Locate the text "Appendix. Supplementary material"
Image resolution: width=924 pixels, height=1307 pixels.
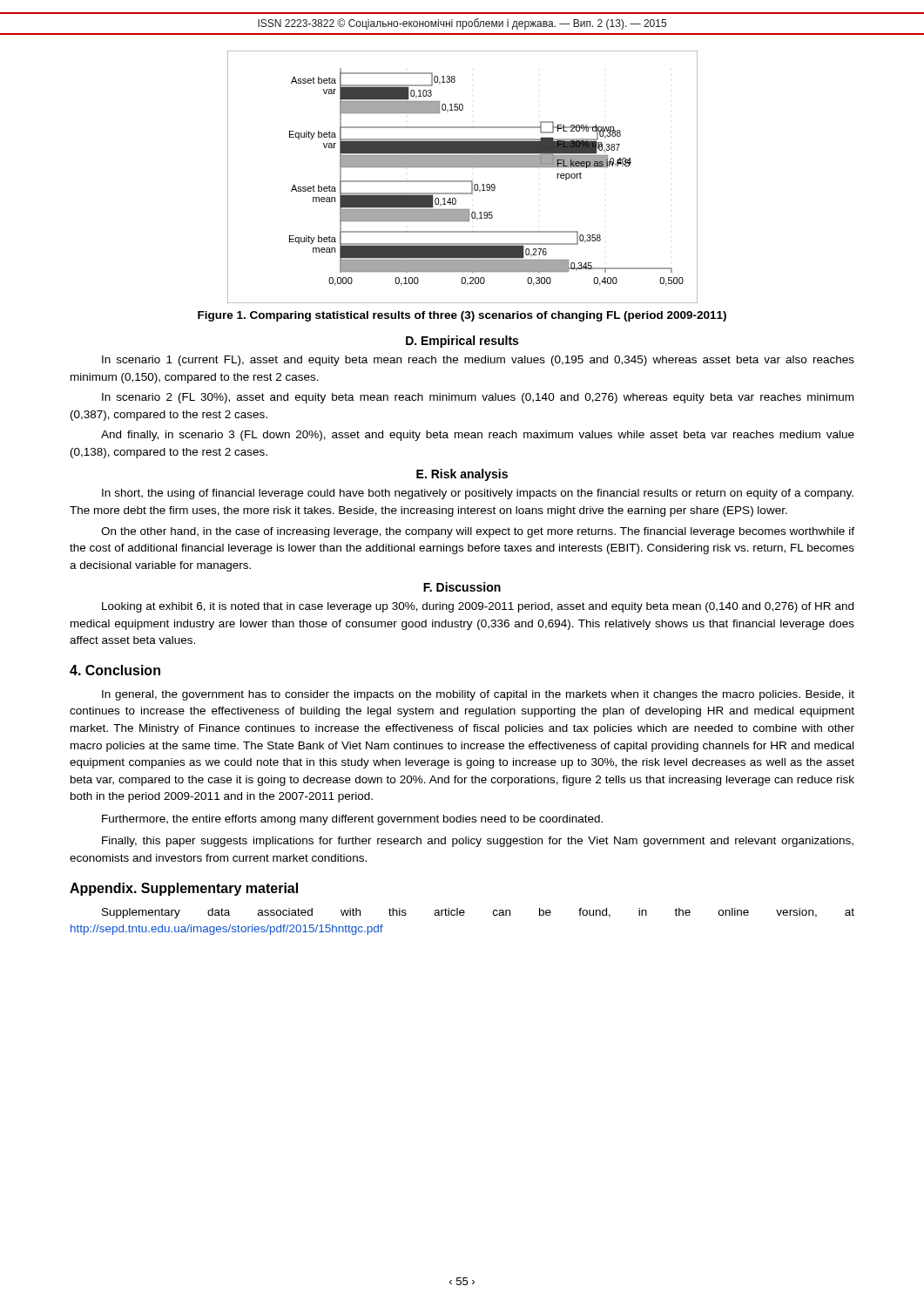point(184,888)
